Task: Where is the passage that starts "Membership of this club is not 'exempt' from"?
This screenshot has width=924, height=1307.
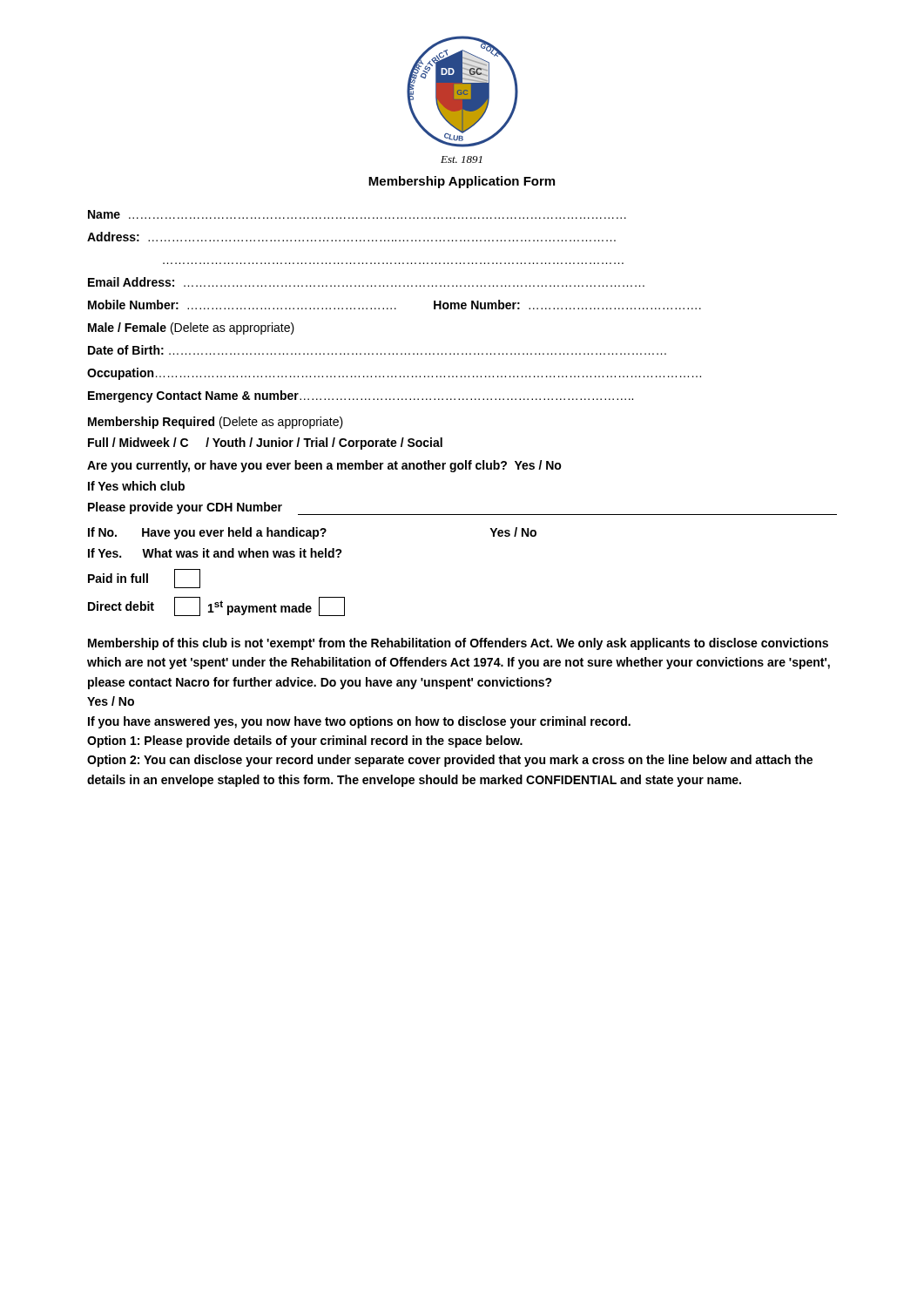Action: click(x=459, y=711)
